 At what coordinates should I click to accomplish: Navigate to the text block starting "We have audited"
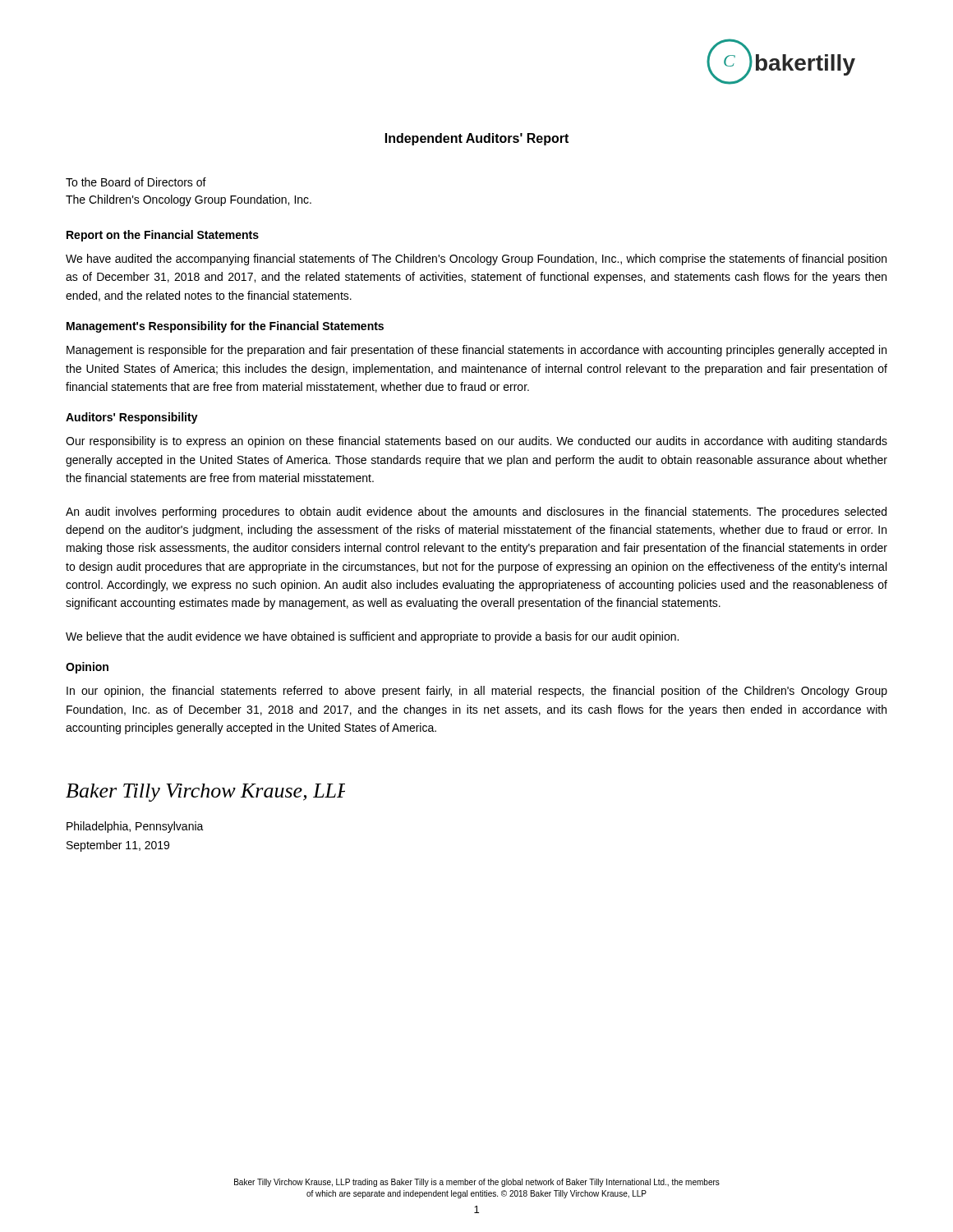click(476, 277)
